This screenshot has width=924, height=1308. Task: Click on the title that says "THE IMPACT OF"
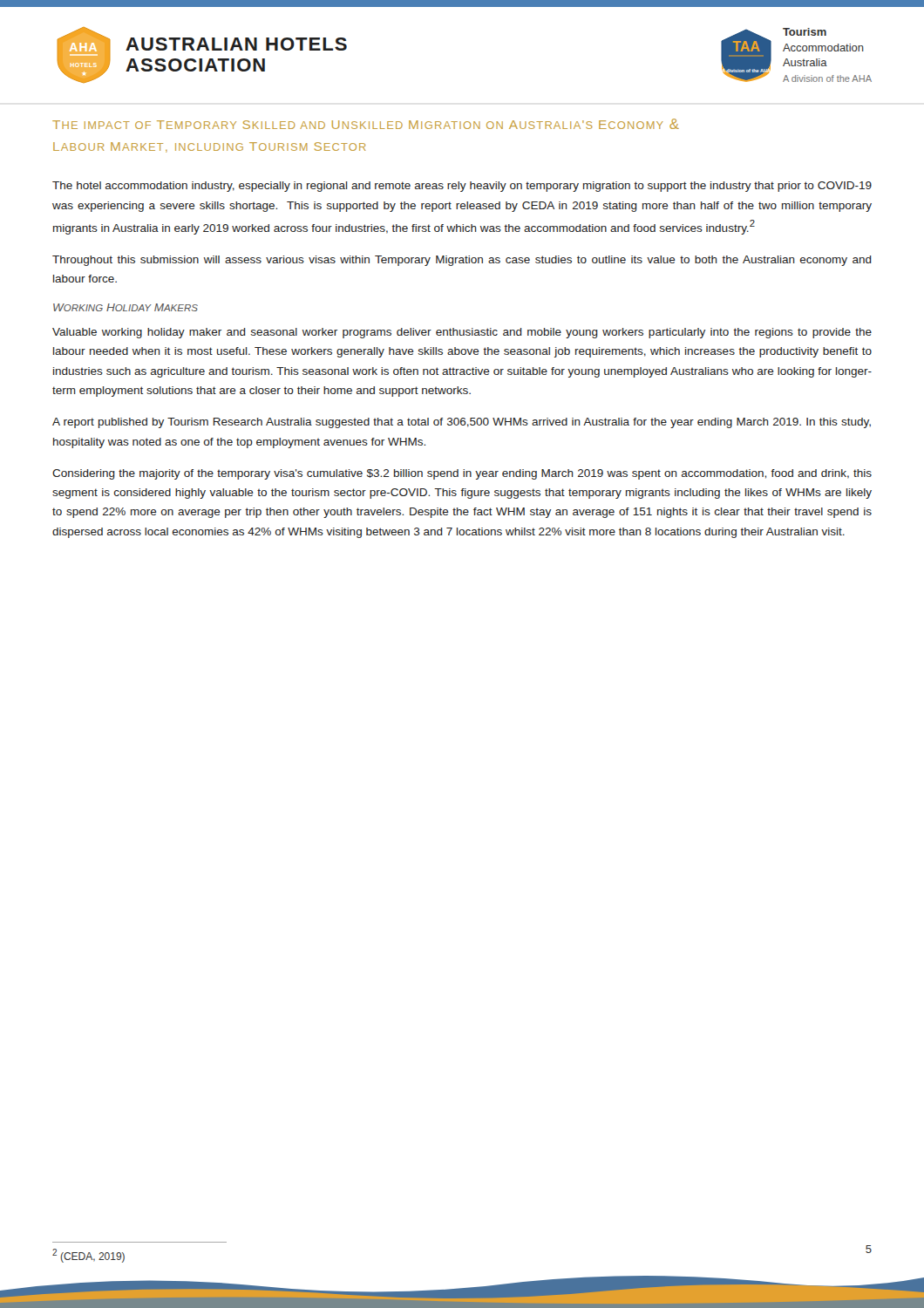(366, 135)
